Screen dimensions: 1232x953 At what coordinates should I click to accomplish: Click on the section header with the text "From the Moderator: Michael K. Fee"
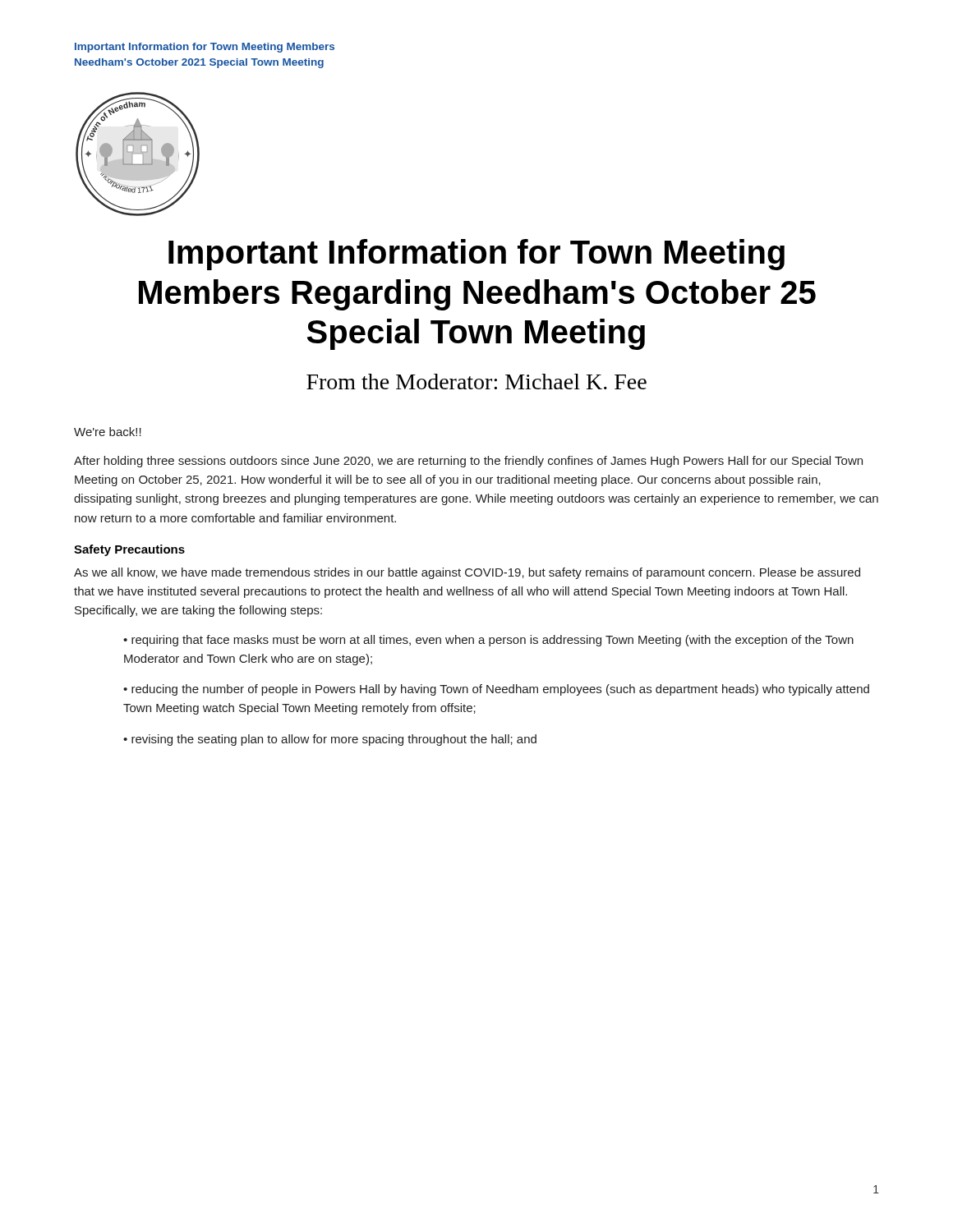476,382
